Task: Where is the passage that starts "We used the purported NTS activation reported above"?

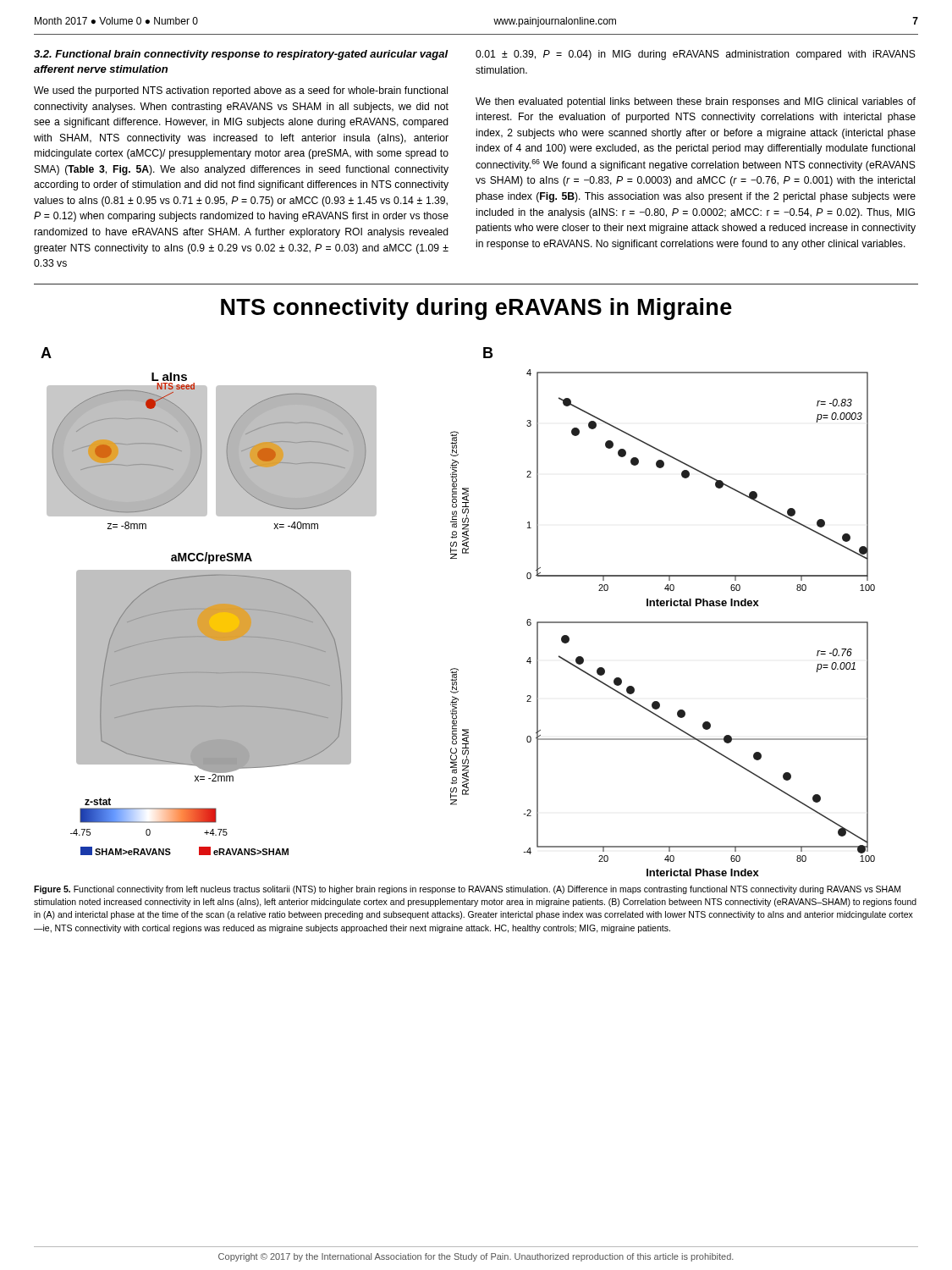Action: pos(241,177)
